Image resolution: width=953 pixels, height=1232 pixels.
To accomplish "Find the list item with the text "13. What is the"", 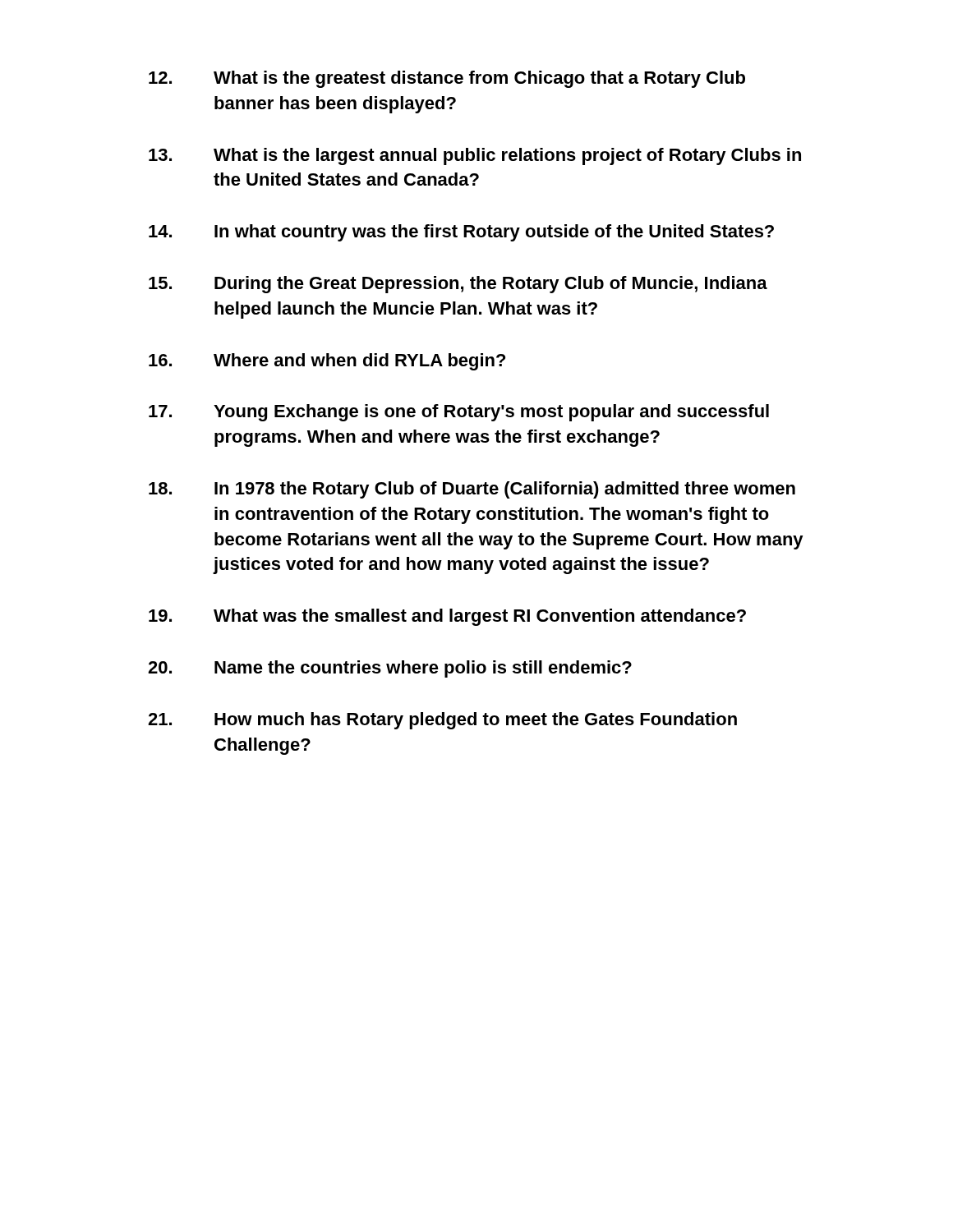I will click(x=476, y=168).
